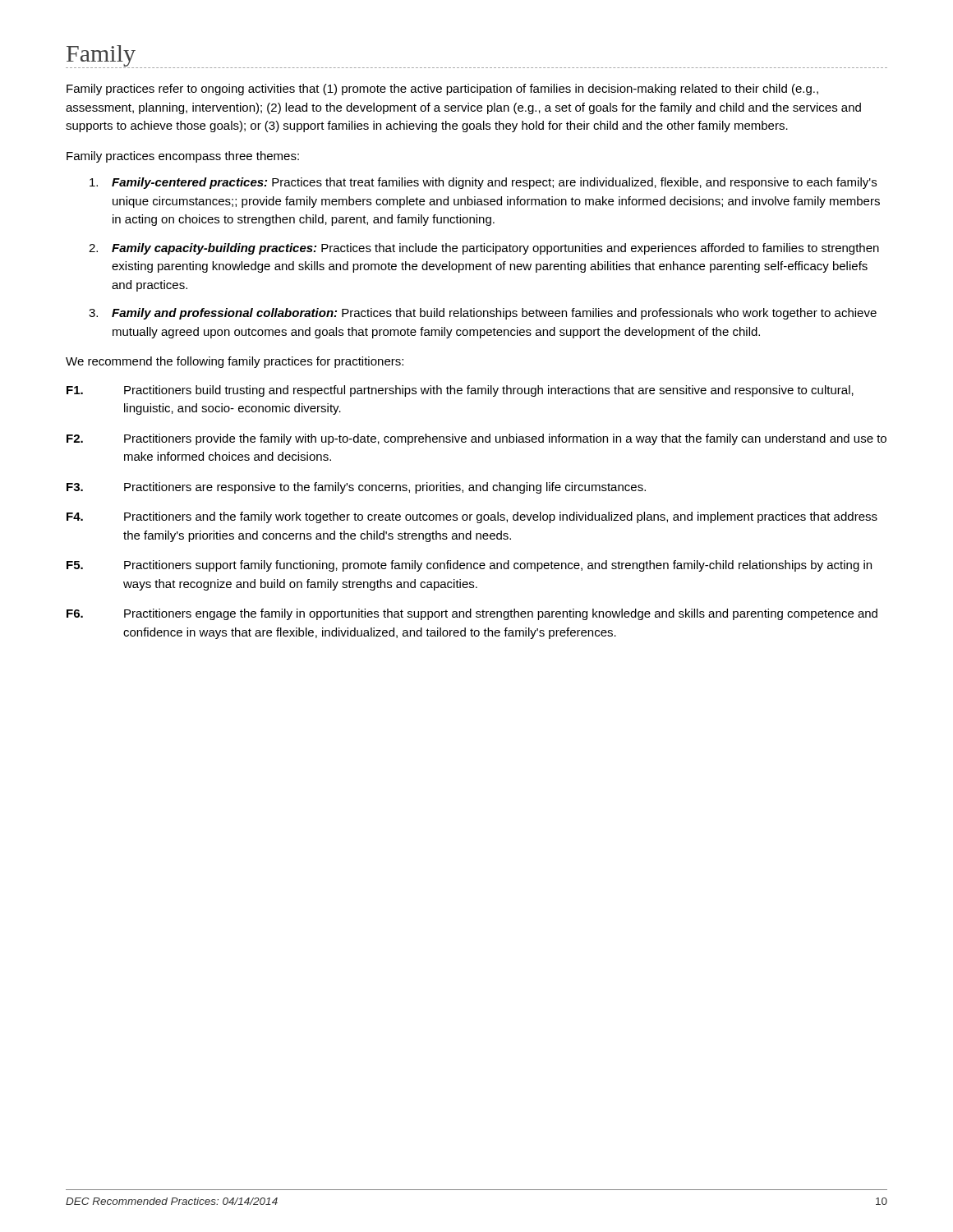Navigate to the block starting "We recommend the following family practices for"
953x1232 pixels.
point(235,361)
